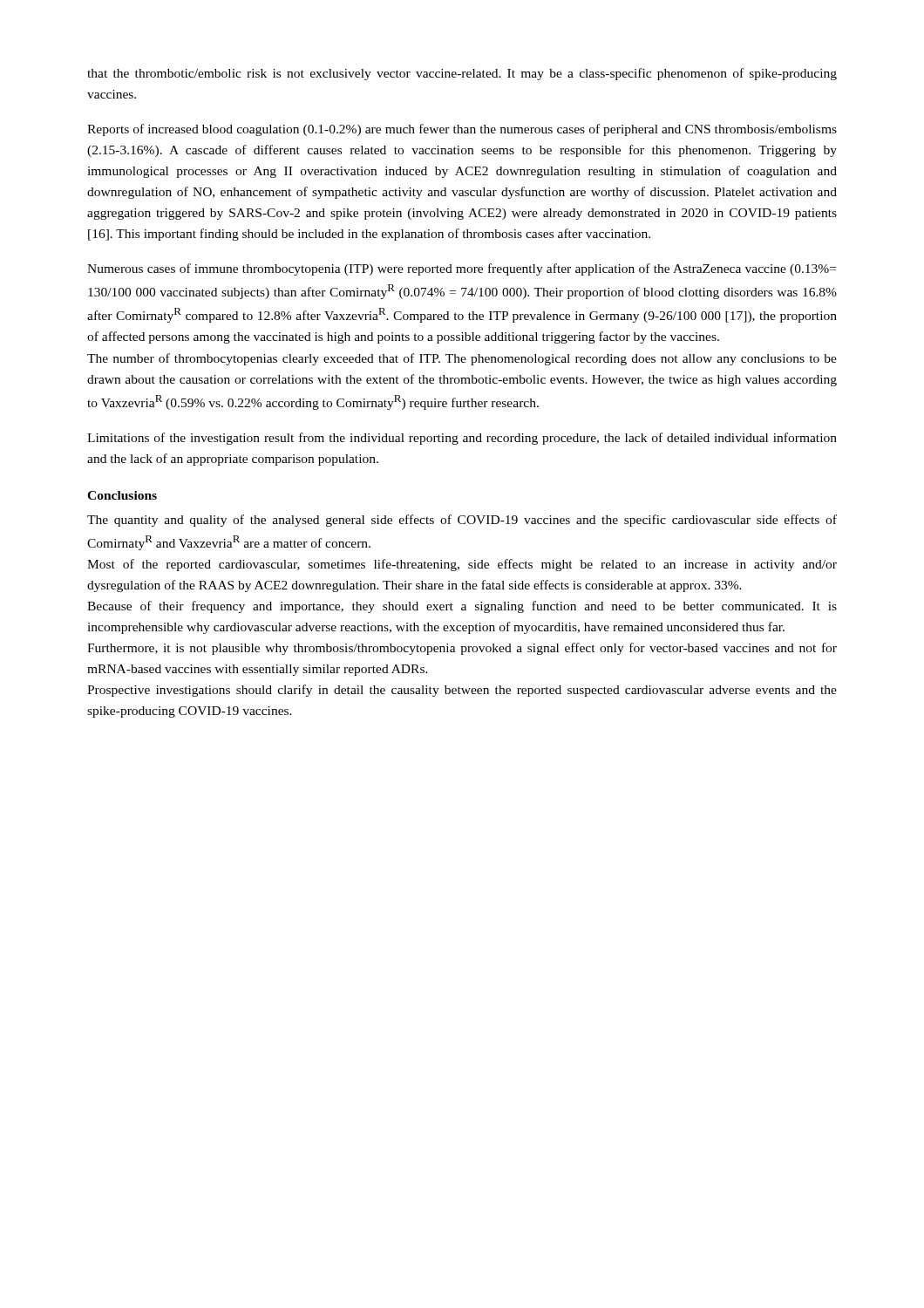Viewport: 924px width, 1308px height.
Task: Select the text block that reads "that the thrombotic/embolic"
Action: click(x=462, y=84)
